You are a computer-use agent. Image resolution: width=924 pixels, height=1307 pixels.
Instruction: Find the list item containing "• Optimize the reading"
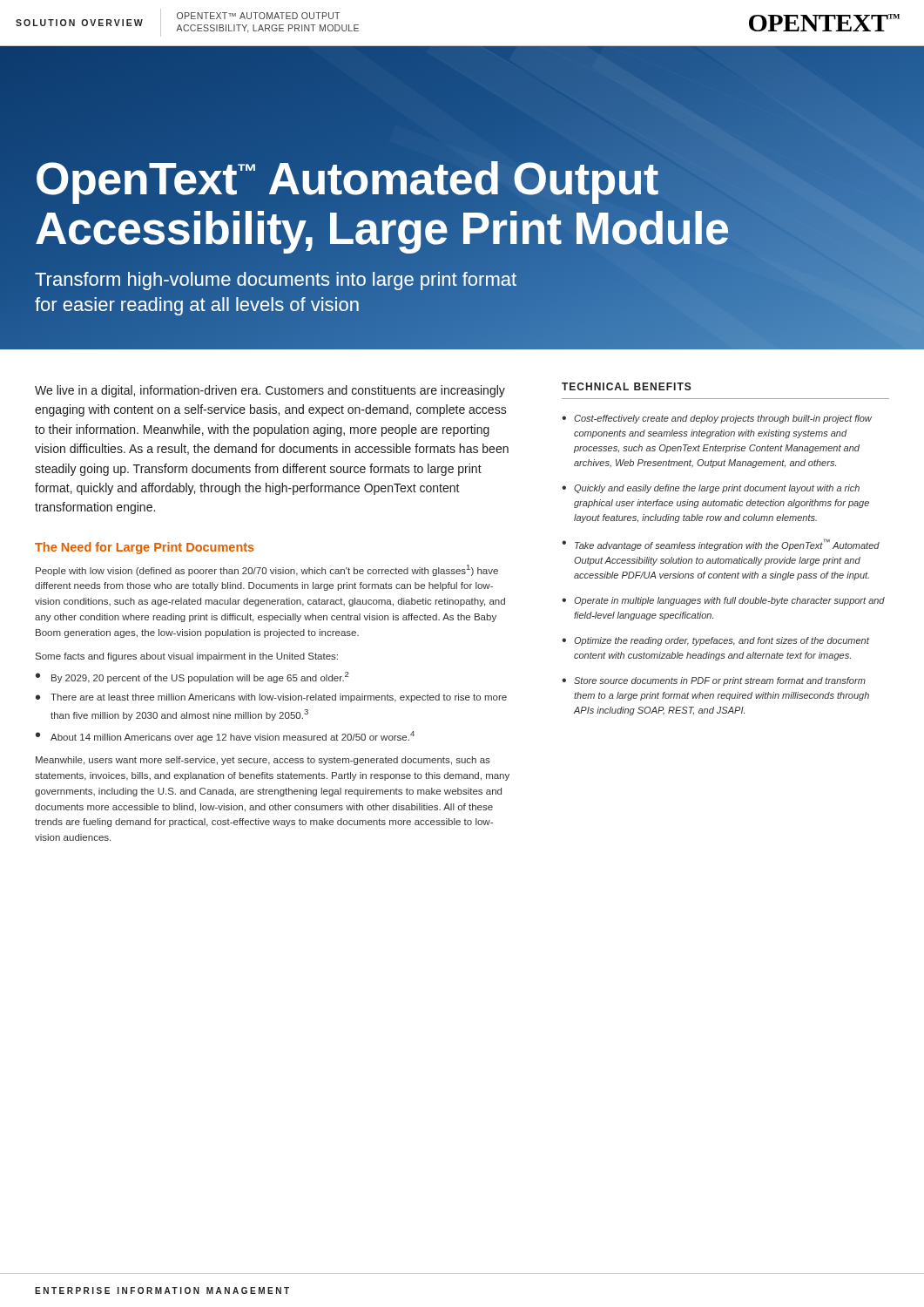click(725, 648)
